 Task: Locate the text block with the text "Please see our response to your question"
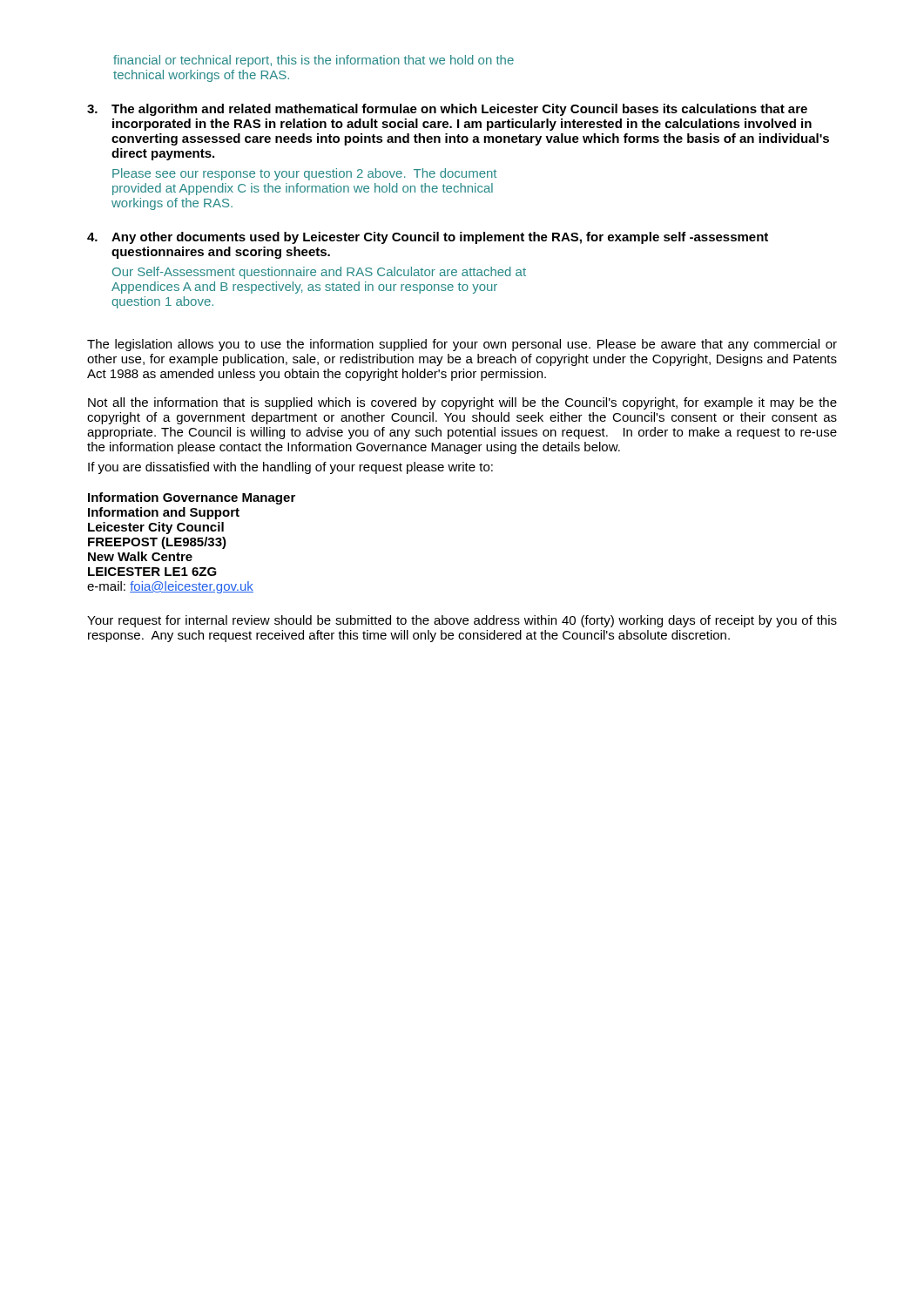pyautogui.click(x=304, y=188)
